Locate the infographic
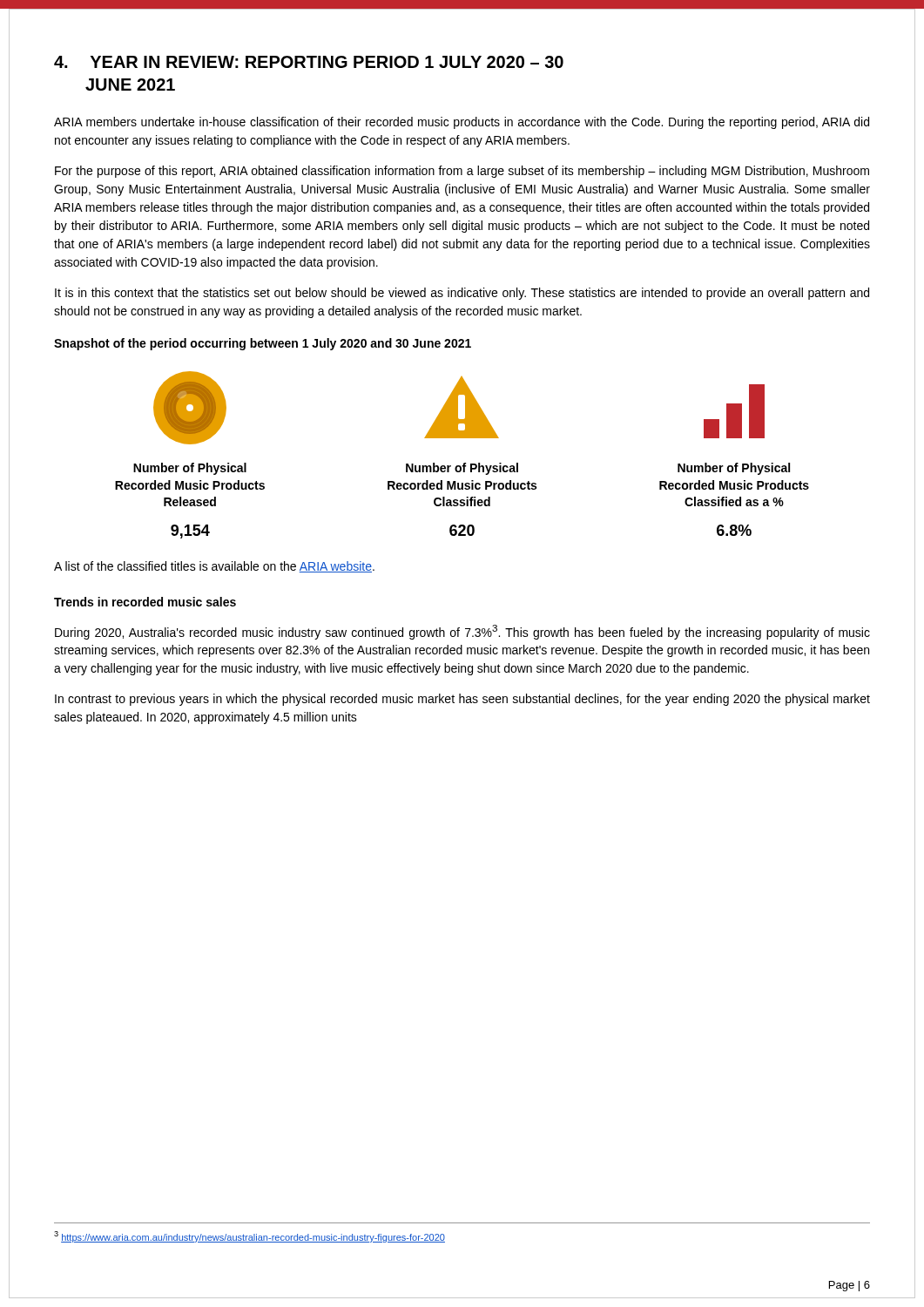The image size is (924, 1307). click(x=462, y=454)
